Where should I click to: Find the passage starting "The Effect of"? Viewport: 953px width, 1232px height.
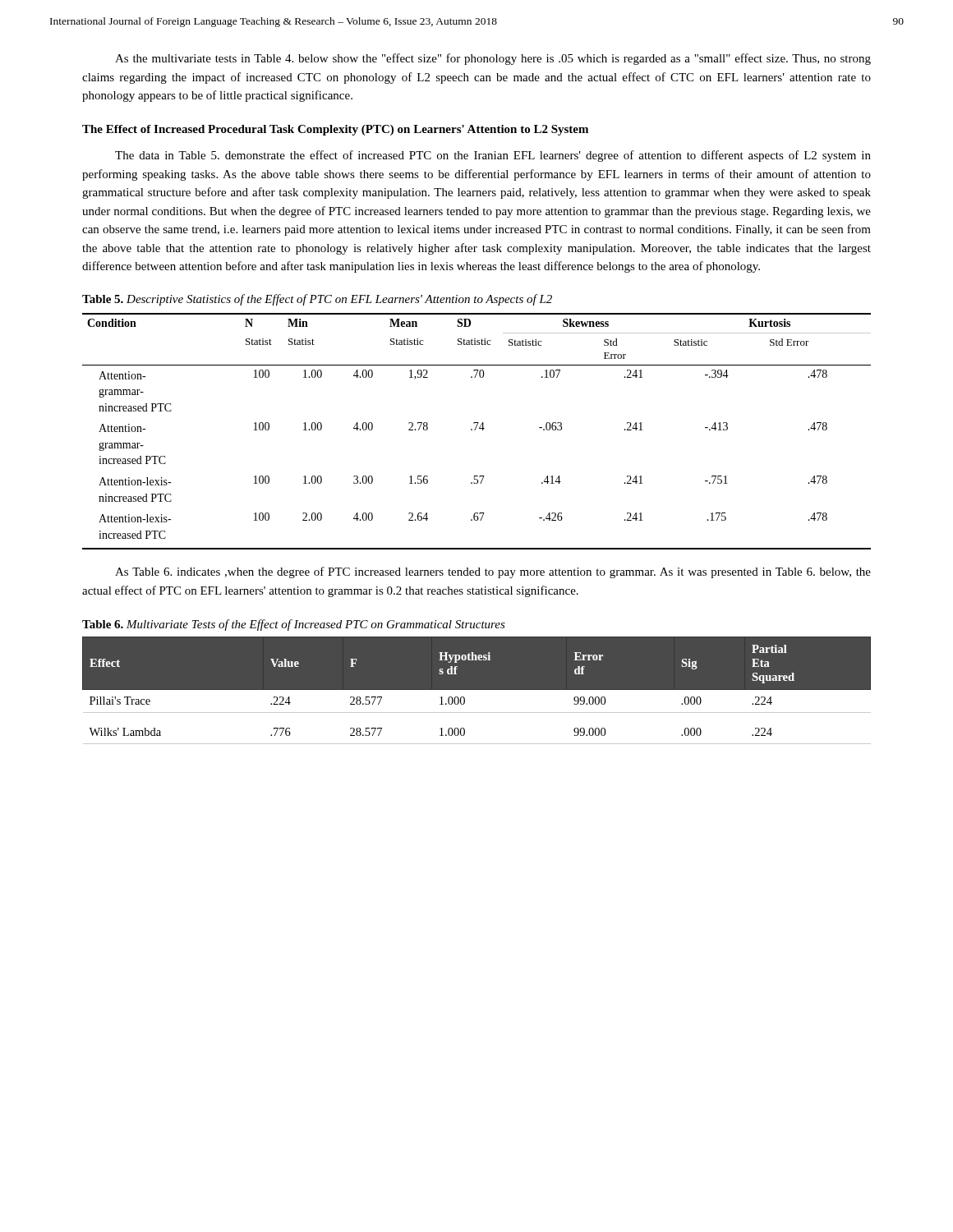(x=335, y=129)
